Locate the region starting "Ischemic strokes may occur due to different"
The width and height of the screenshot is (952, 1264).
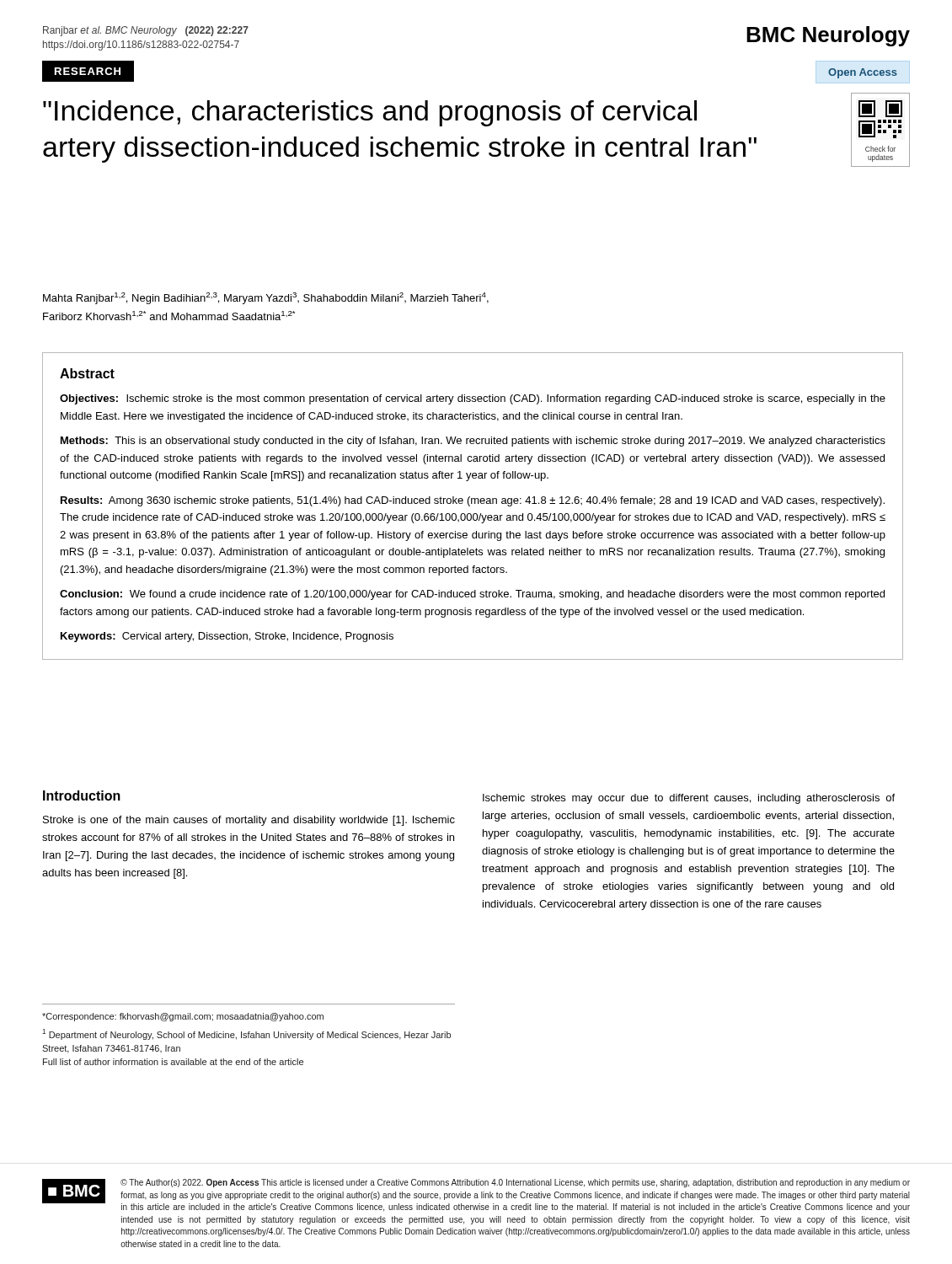pyautogui.click(x=688, y=851)
